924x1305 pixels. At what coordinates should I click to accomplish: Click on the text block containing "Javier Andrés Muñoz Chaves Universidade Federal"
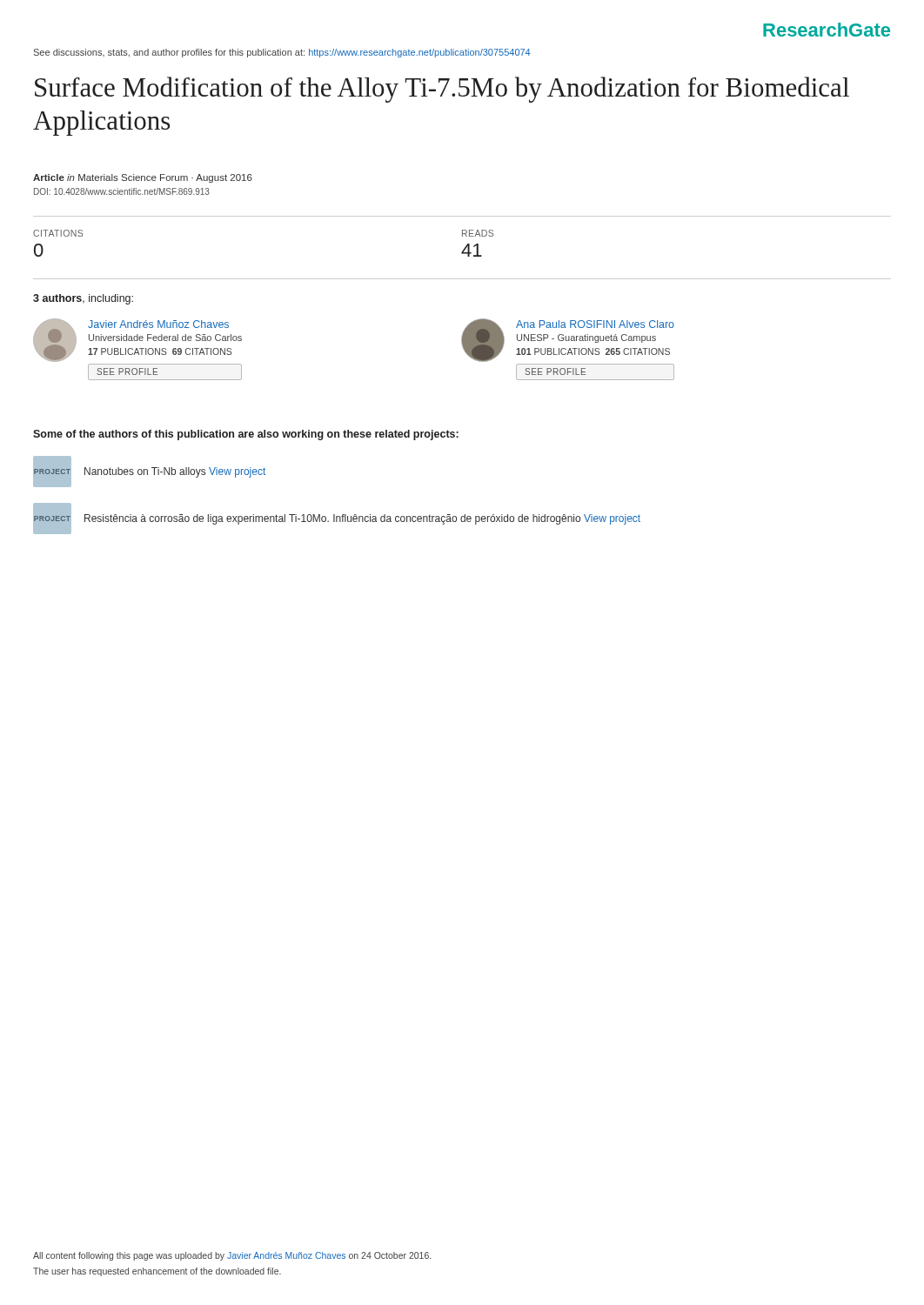(138, 349)
